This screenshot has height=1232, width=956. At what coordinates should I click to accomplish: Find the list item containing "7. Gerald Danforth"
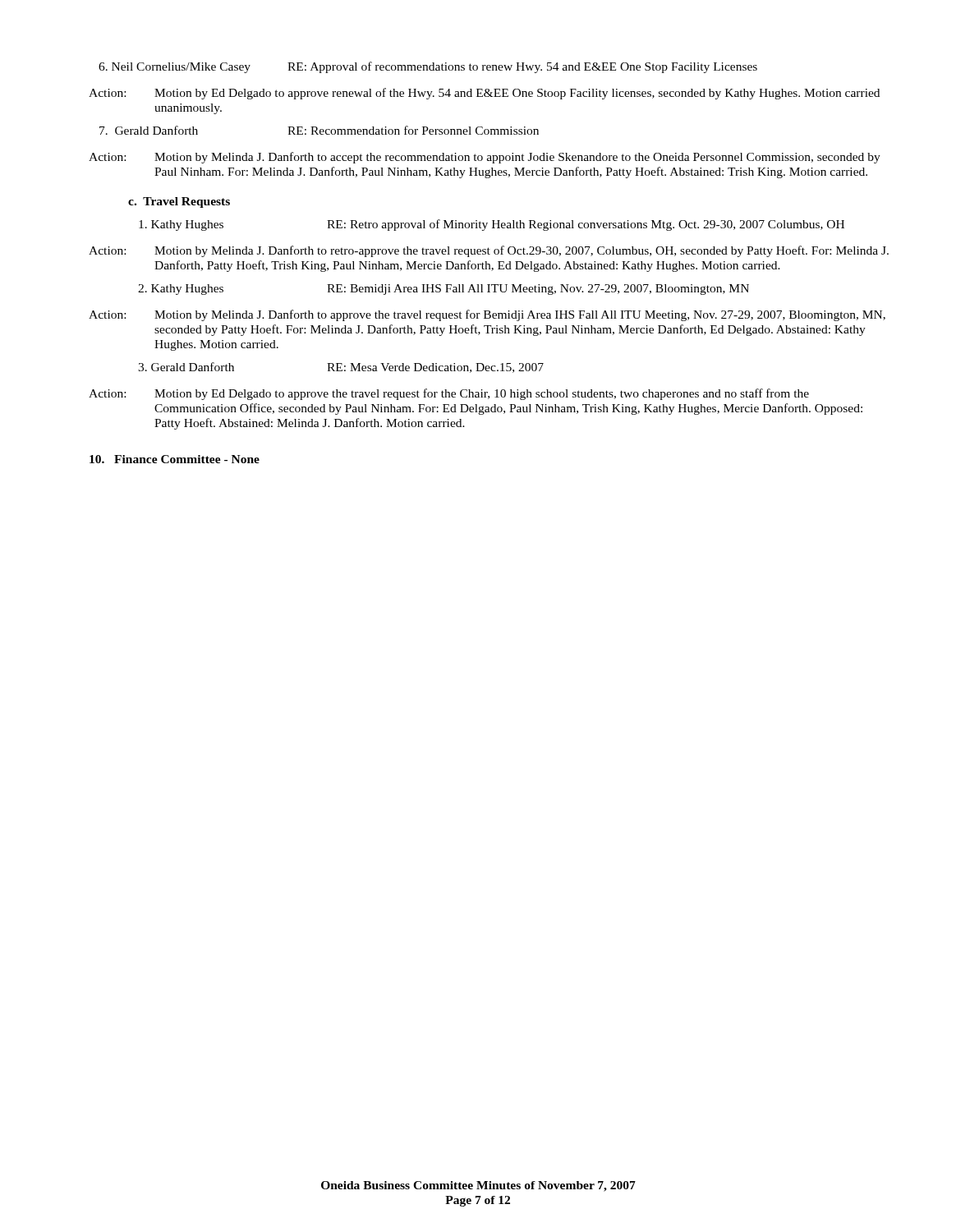[x=490, y=131]
